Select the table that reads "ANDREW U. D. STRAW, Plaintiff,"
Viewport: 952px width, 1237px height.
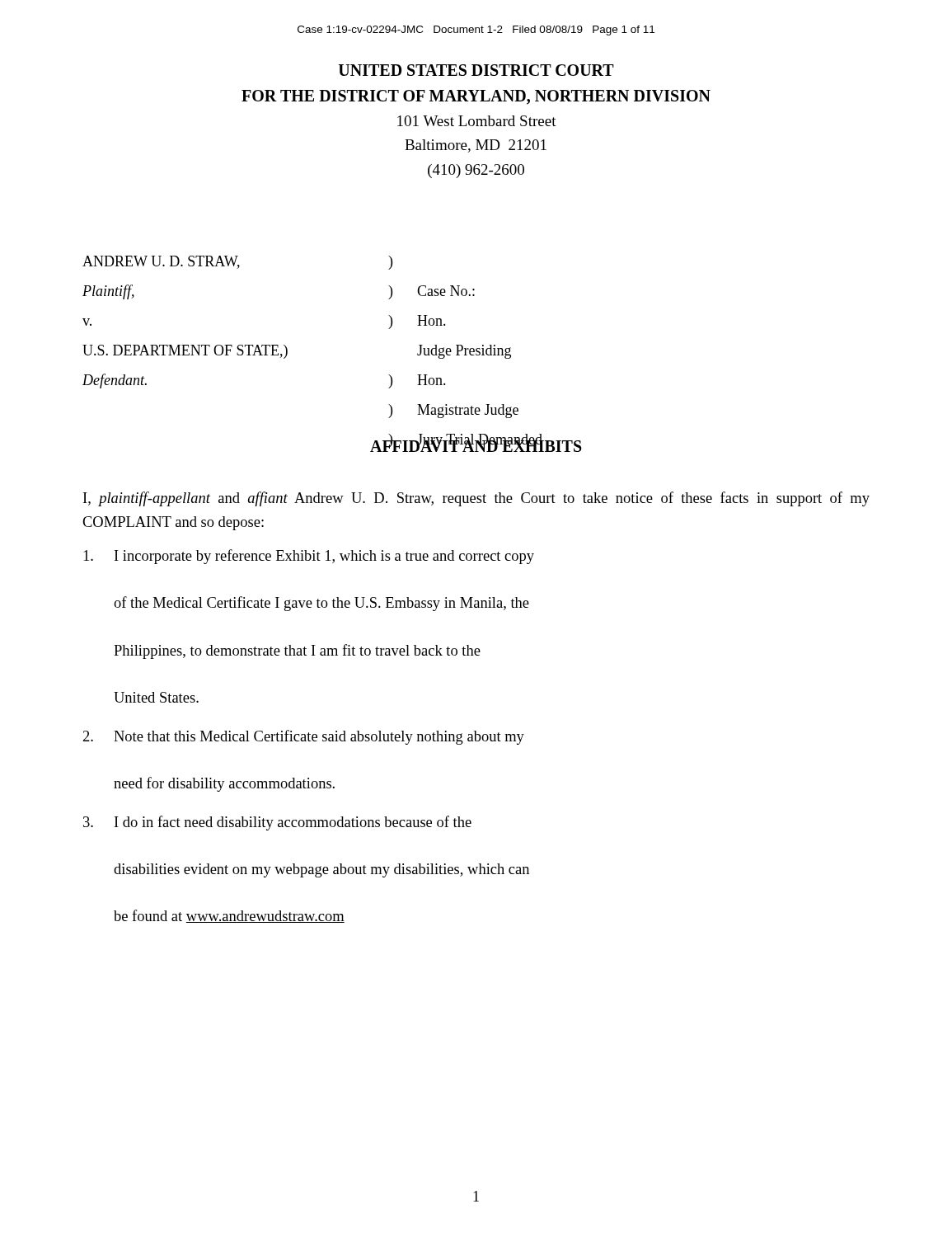[476, 349]
